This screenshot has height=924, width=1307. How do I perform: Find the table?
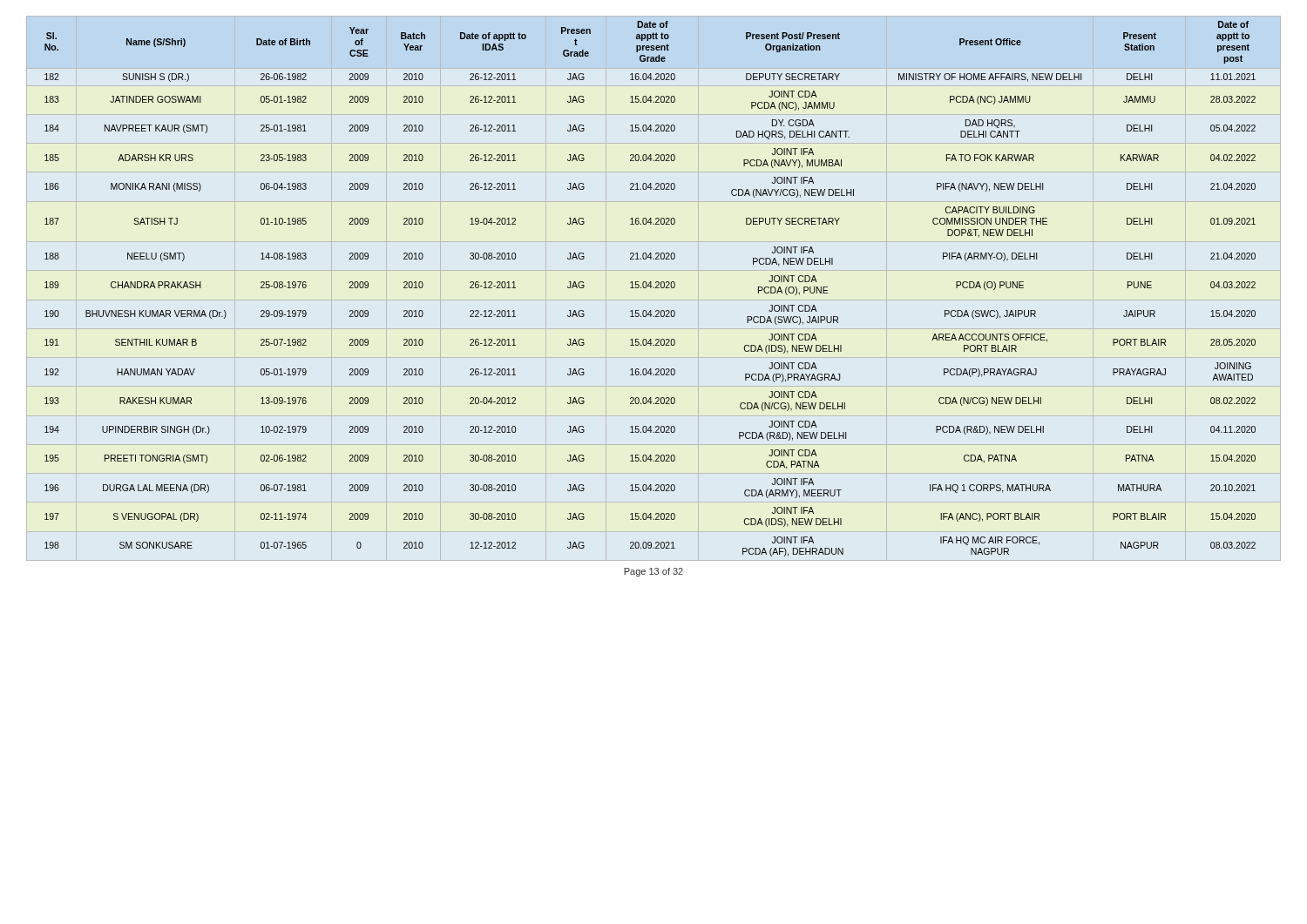click(654, 288)
